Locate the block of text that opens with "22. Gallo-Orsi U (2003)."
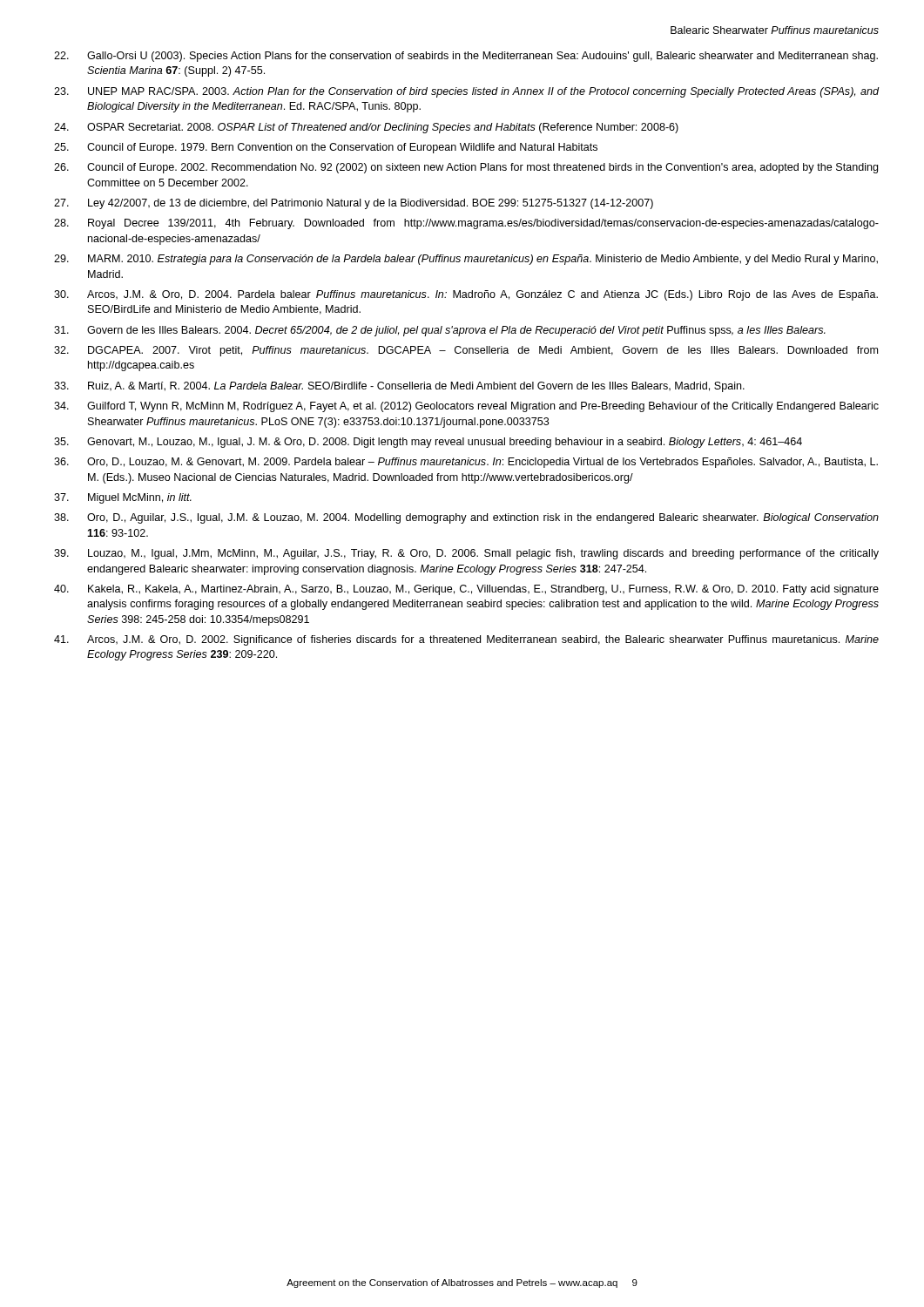This screenshot has height=1307, width=924. 466,64
